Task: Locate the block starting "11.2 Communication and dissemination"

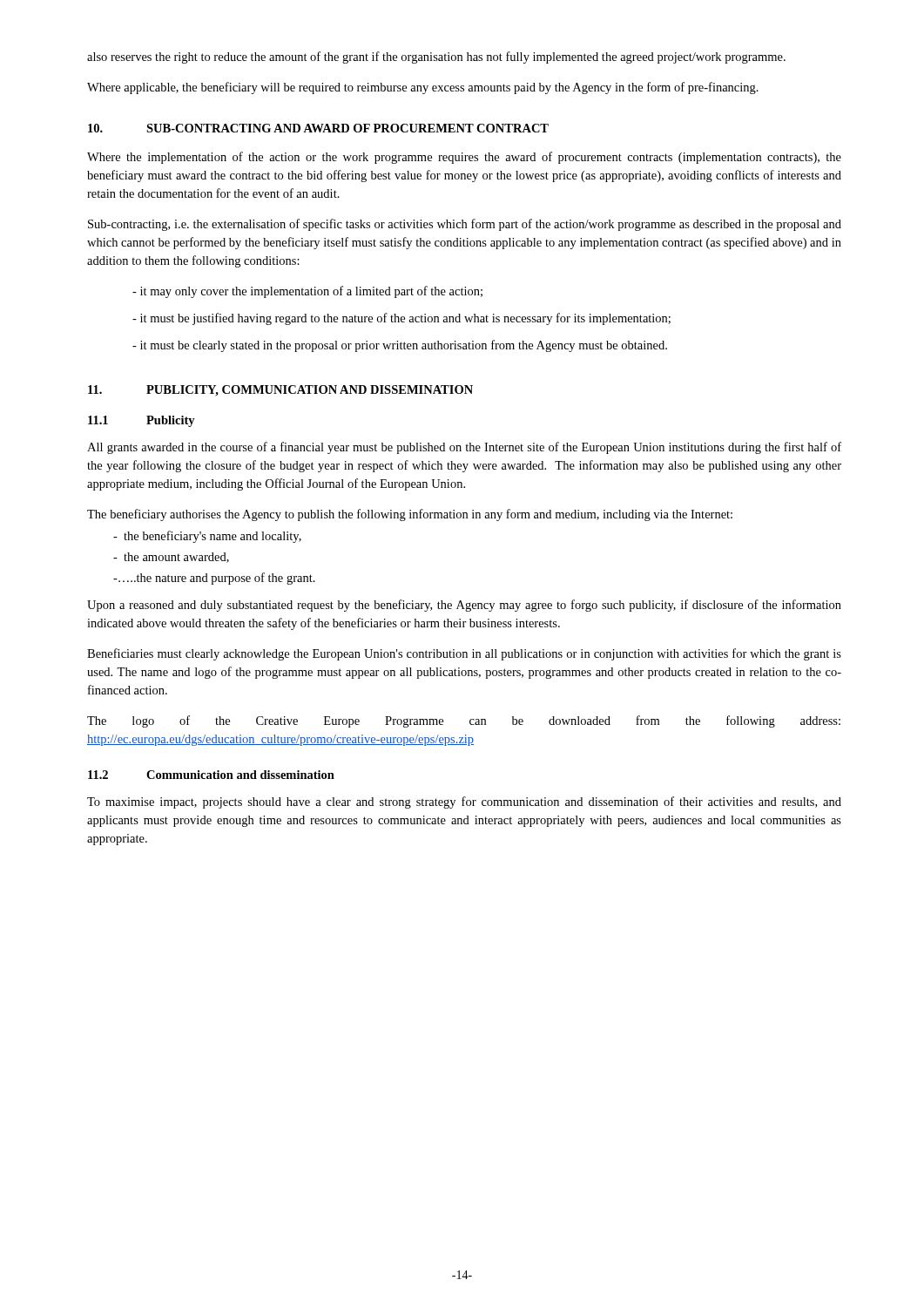Action: [211, 775]
